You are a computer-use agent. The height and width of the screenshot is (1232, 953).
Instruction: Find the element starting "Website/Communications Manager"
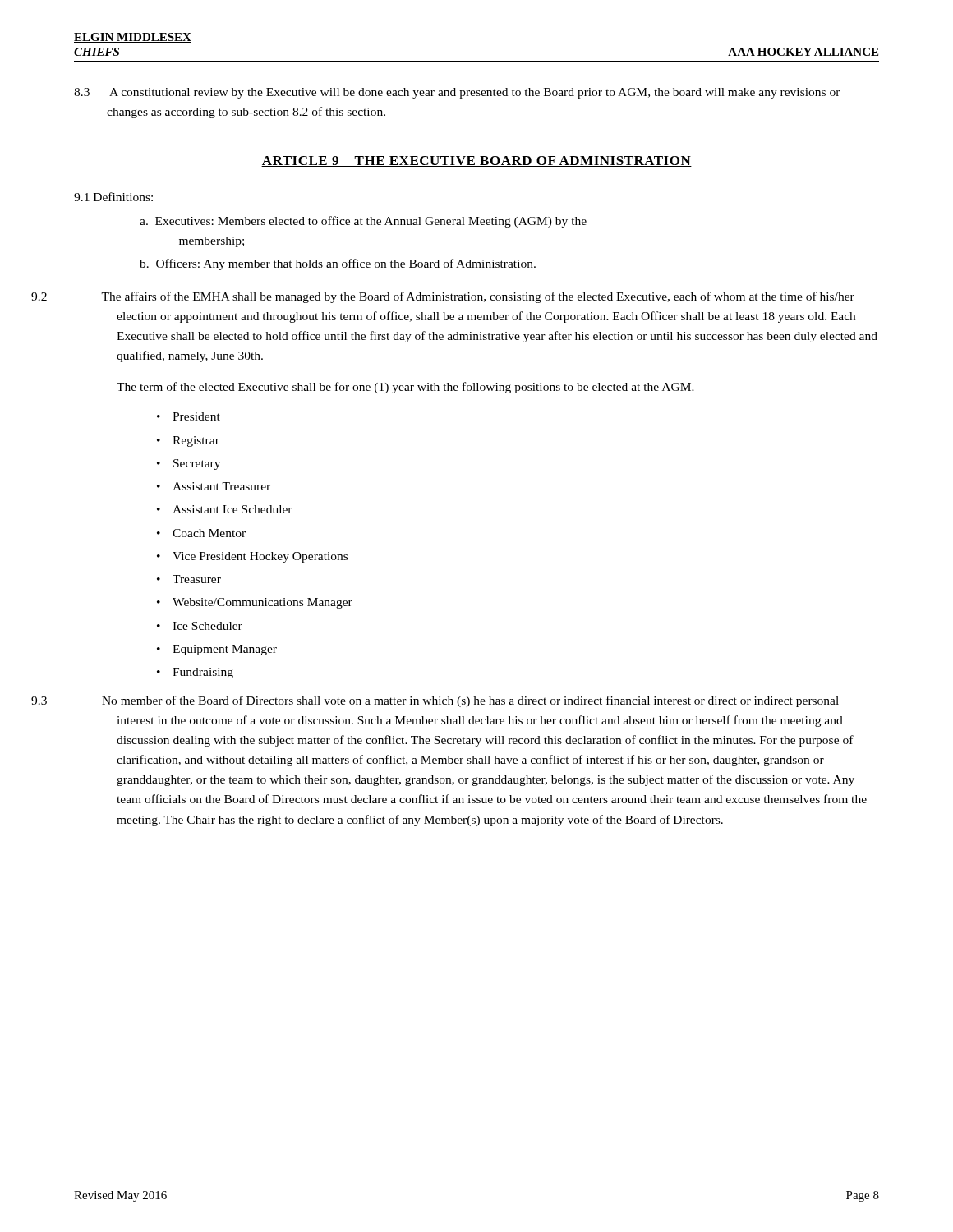[262, 602]
